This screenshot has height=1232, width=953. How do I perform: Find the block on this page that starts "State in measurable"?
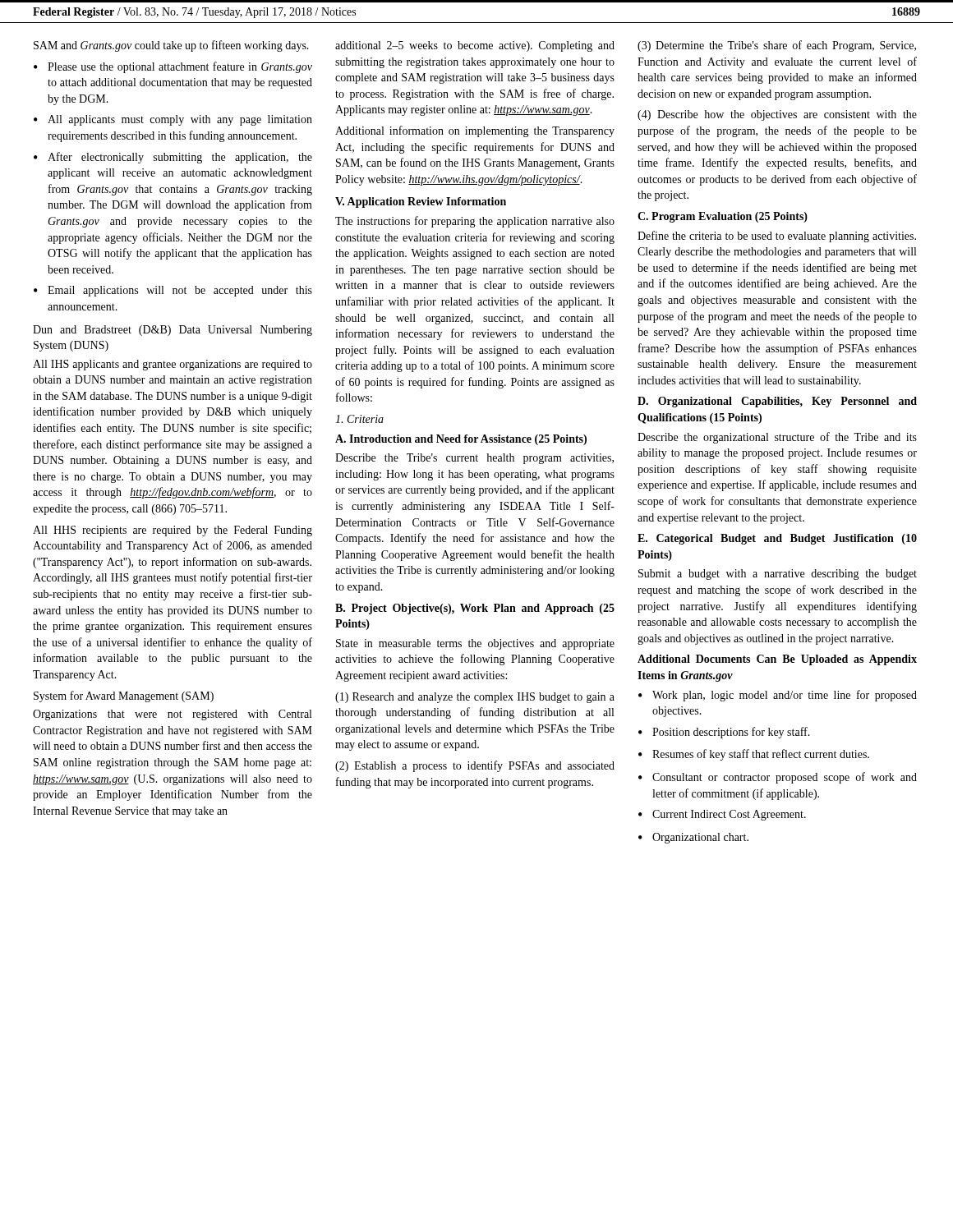point(475,660)
